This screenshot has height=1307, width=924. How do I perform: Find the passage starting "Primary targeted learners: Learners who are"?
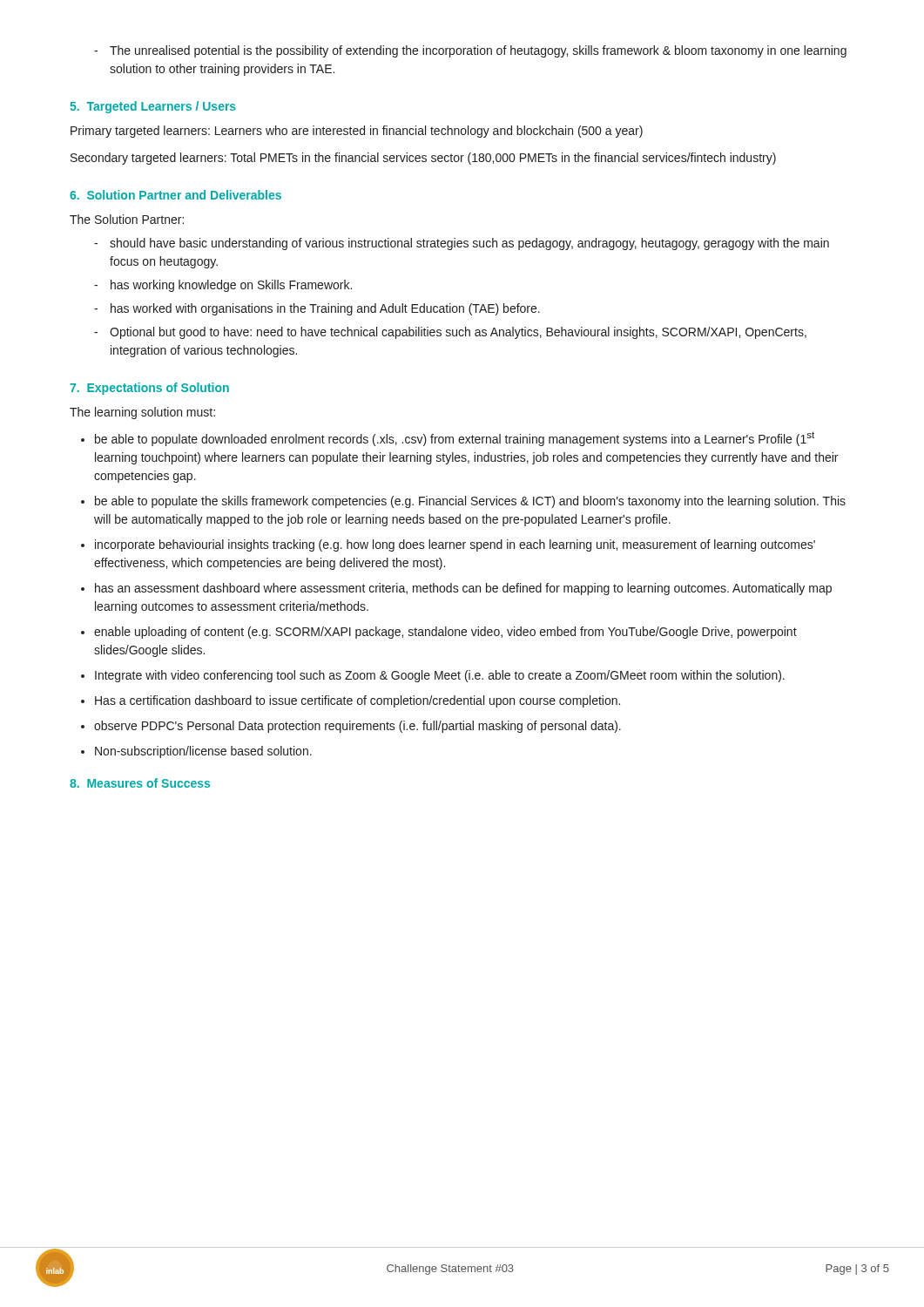[356, 131]
